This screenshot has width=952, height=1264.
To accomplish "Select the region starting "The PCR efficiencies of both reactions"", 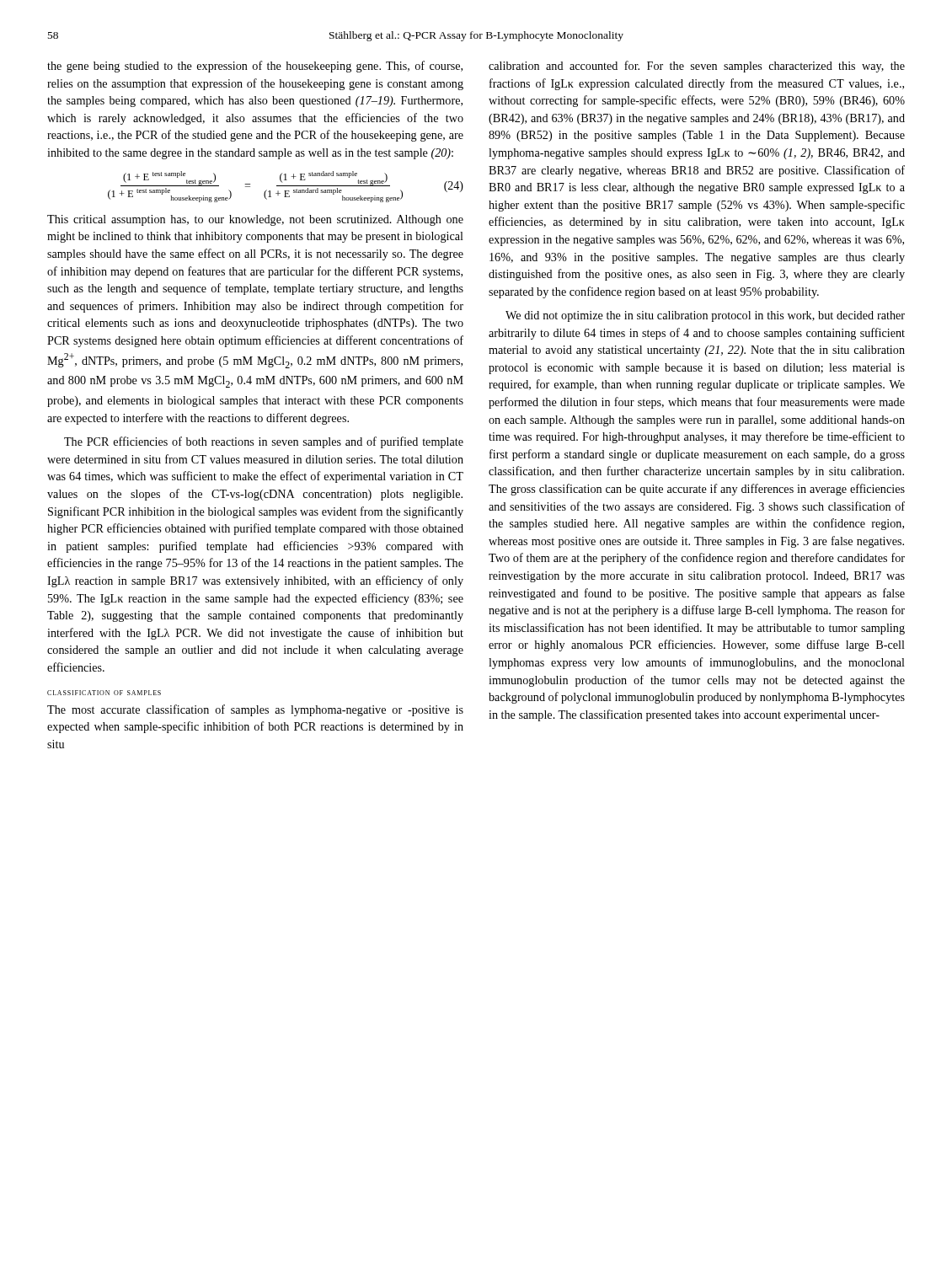I will (255, 555).
